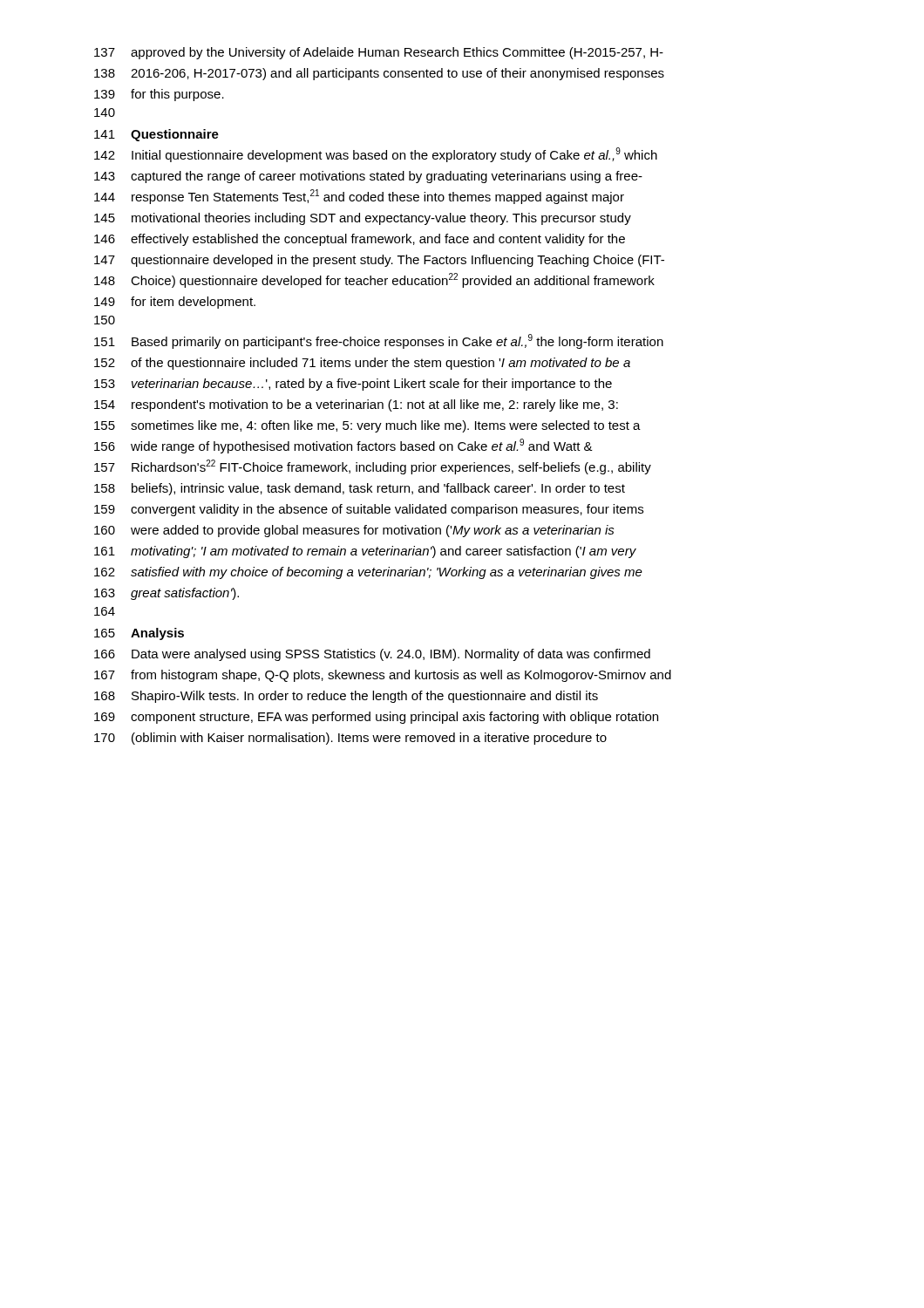Where is the passage that starts "156 wide range of hypothesised motivation factors"?

pos(458,446)
